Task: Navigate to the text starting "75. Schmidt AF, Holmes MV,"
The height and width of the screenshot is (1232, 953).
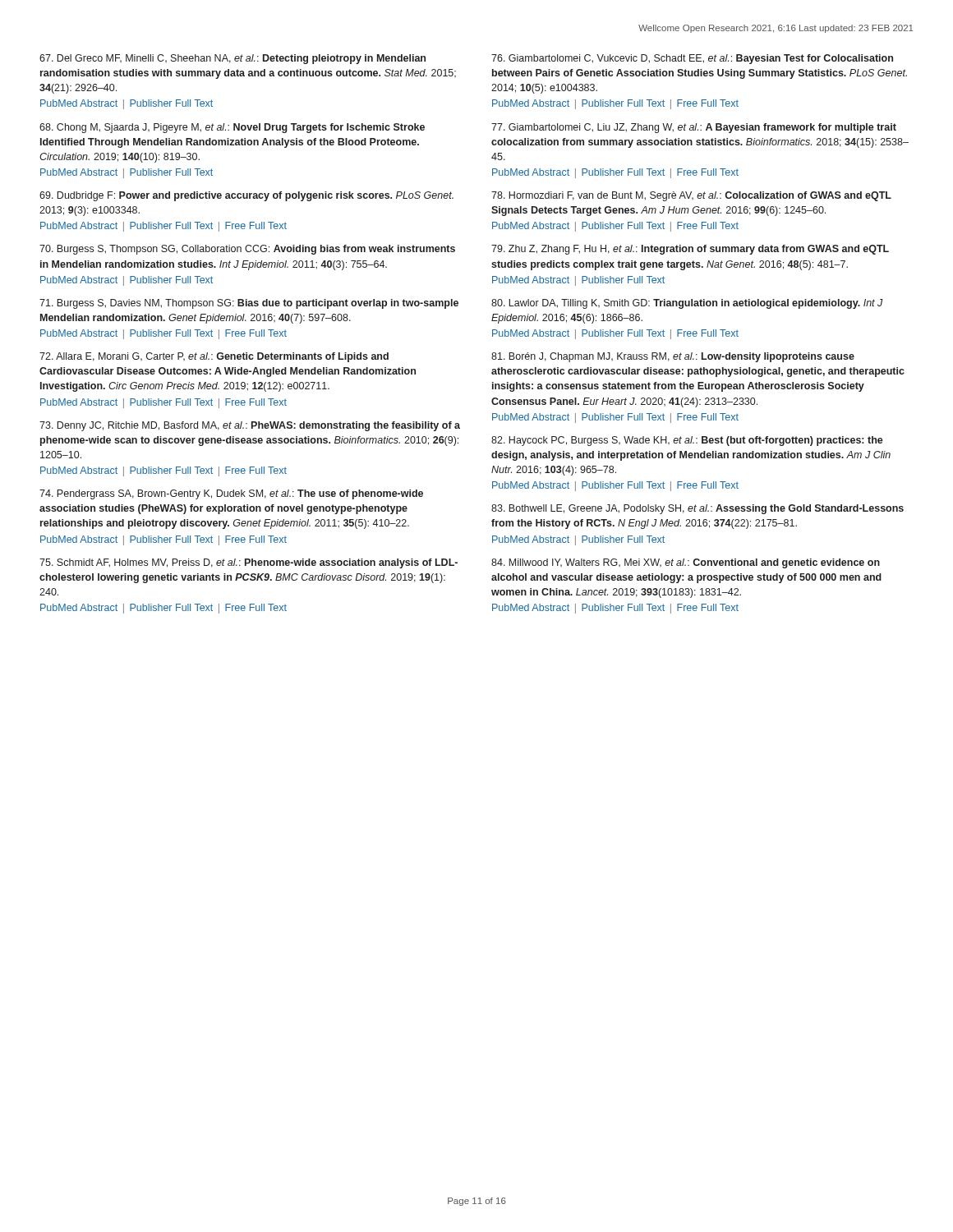Action: pyautogui.click(x=251, y=586)
